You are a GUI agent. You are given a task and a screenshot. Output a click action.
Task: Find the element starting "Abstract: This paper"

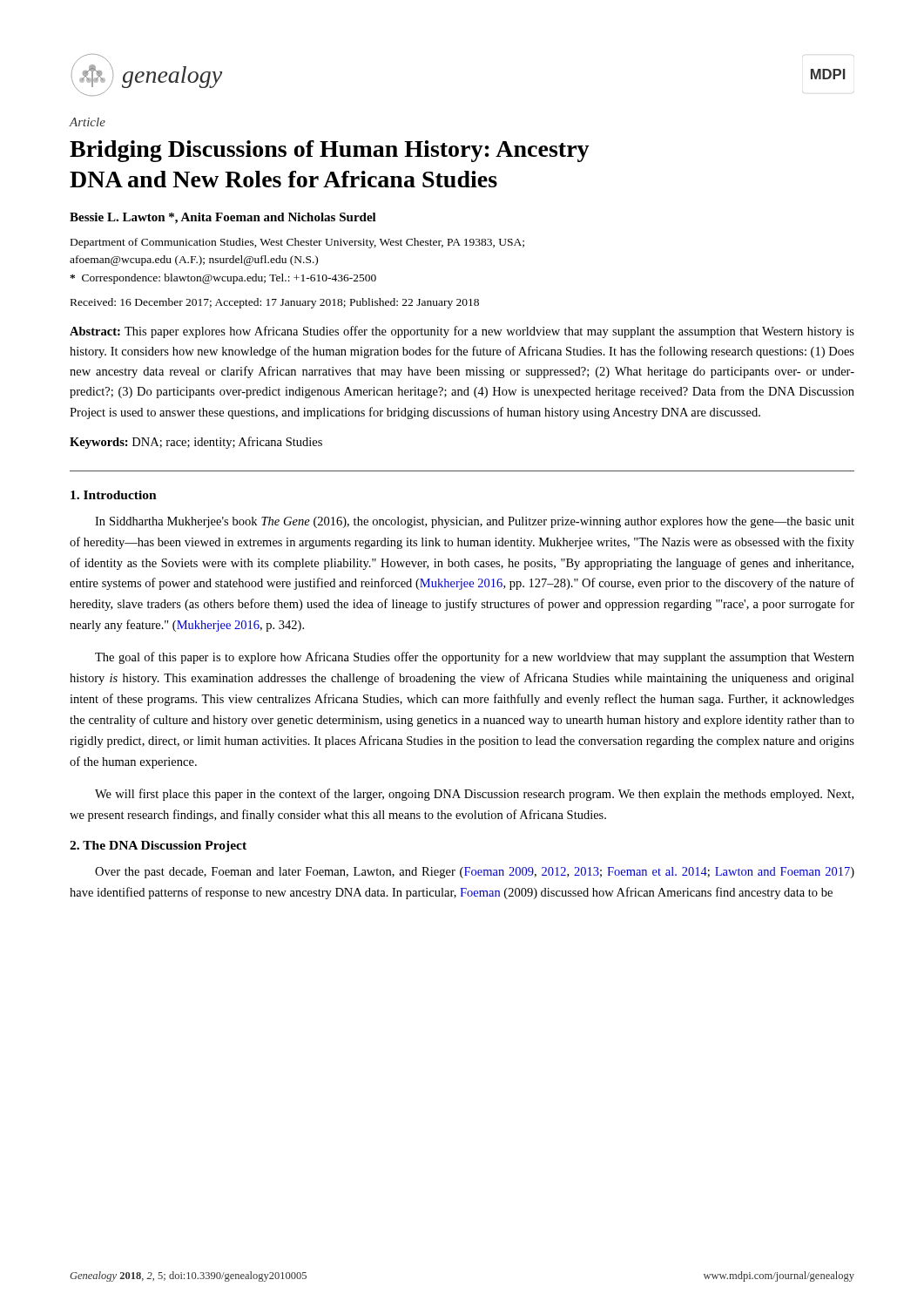click(x=462, y=371)
